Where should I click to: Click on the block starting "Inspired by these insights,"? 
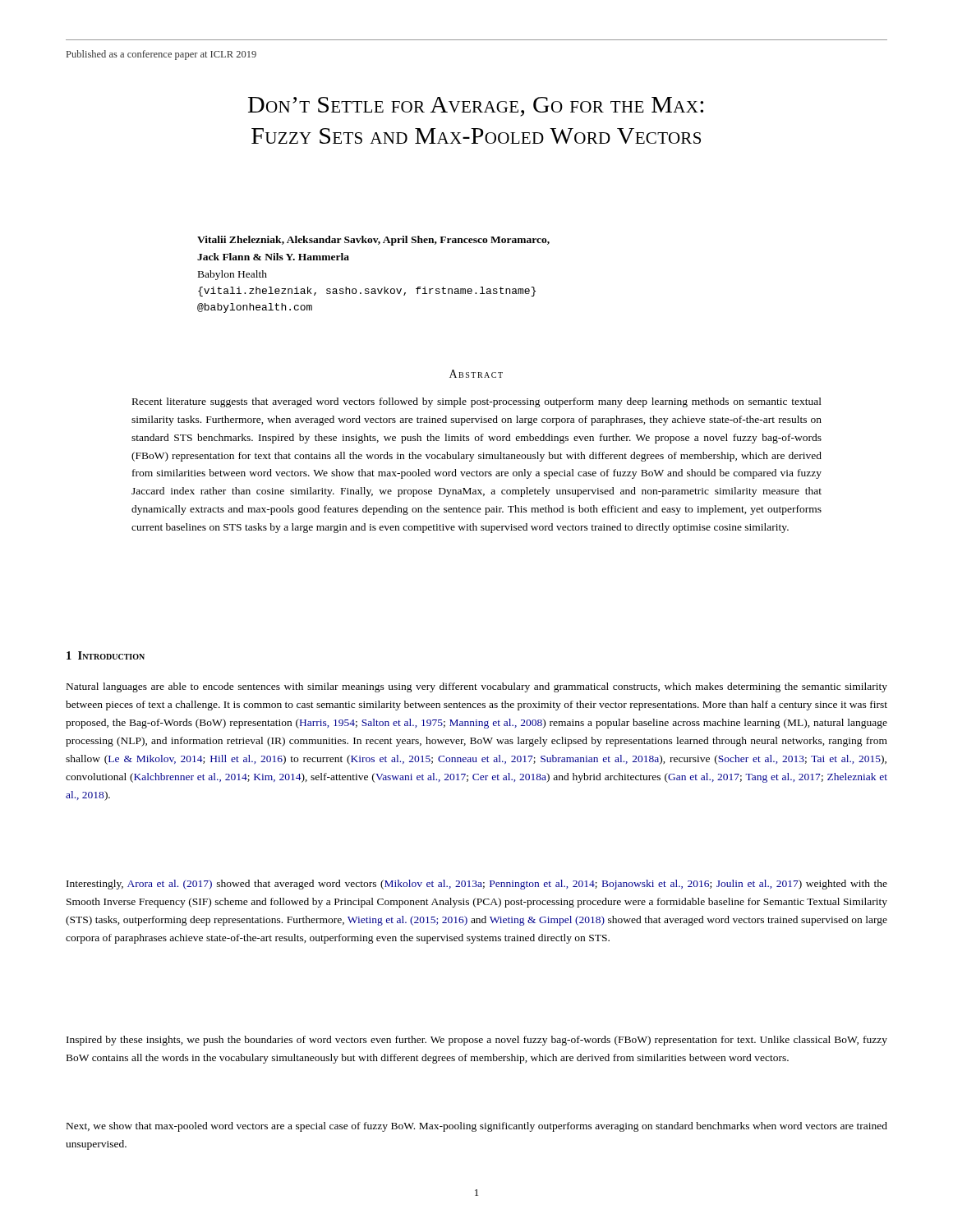[x=476, y=1048]
